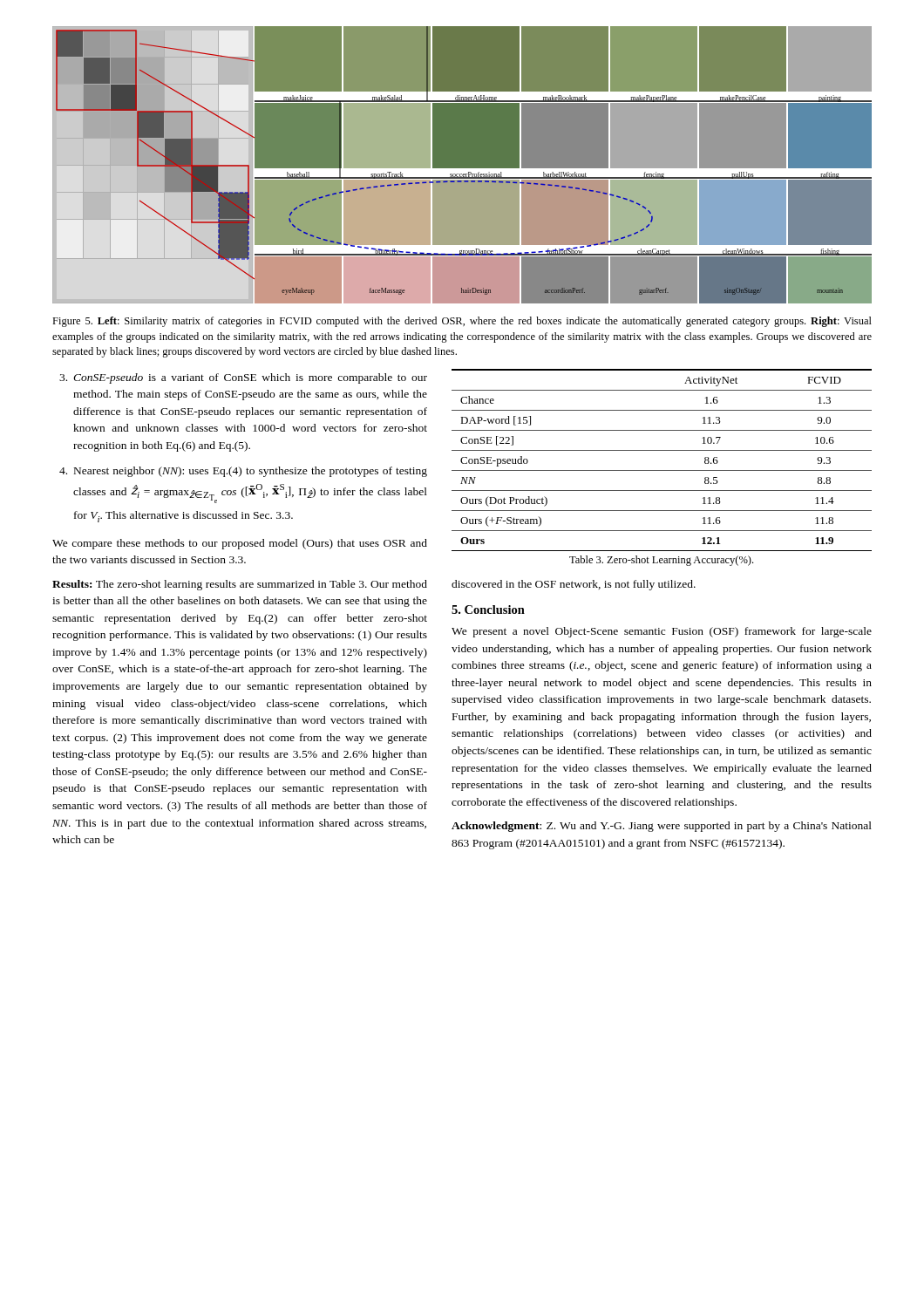The height and width of the screenshot is (1308, 924).
Task: Find the text block that says "We present a novel"
Action: (x=662, y=716)
